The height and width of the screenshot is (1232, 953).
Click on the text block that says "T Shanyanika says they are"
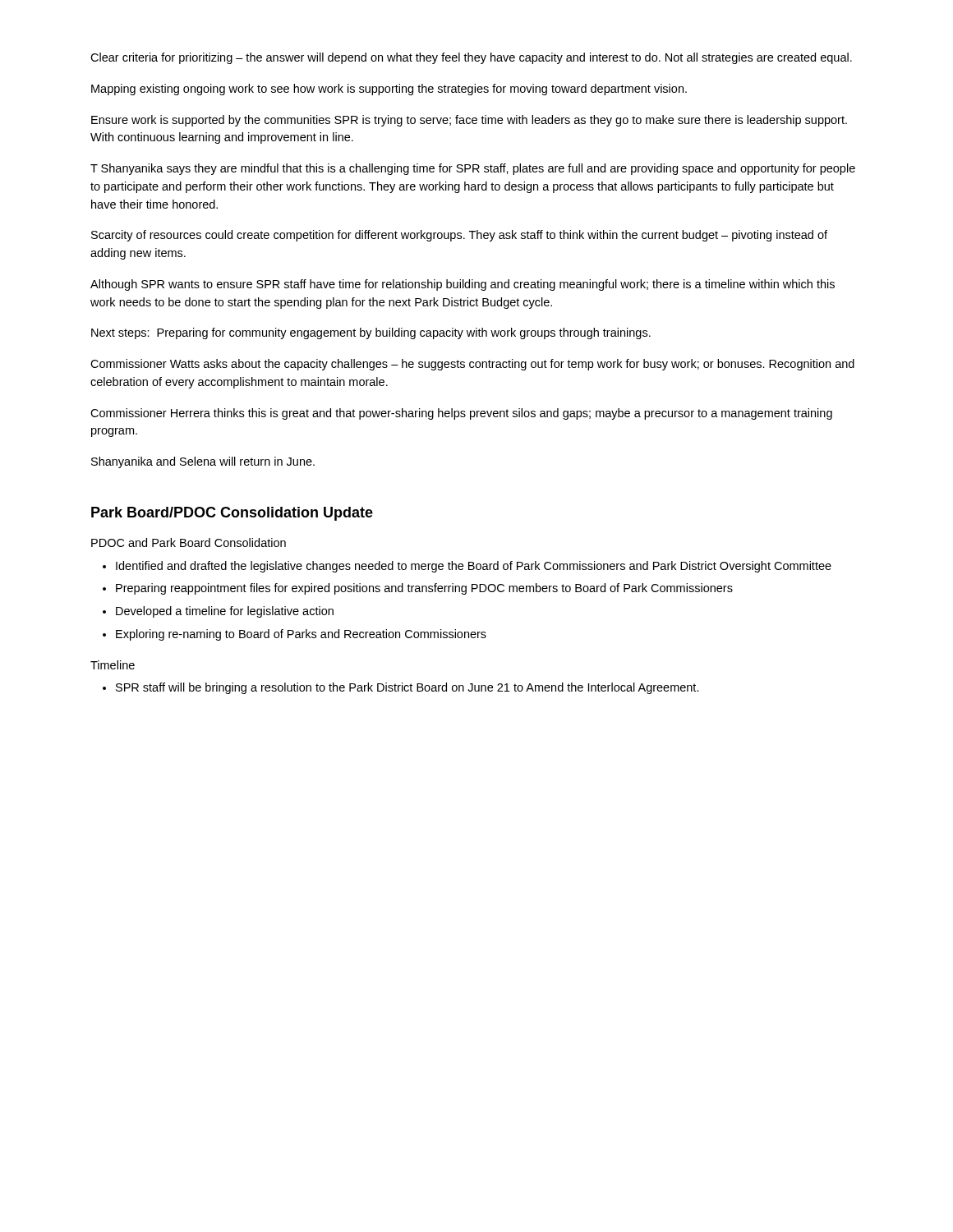click(473, 186)
